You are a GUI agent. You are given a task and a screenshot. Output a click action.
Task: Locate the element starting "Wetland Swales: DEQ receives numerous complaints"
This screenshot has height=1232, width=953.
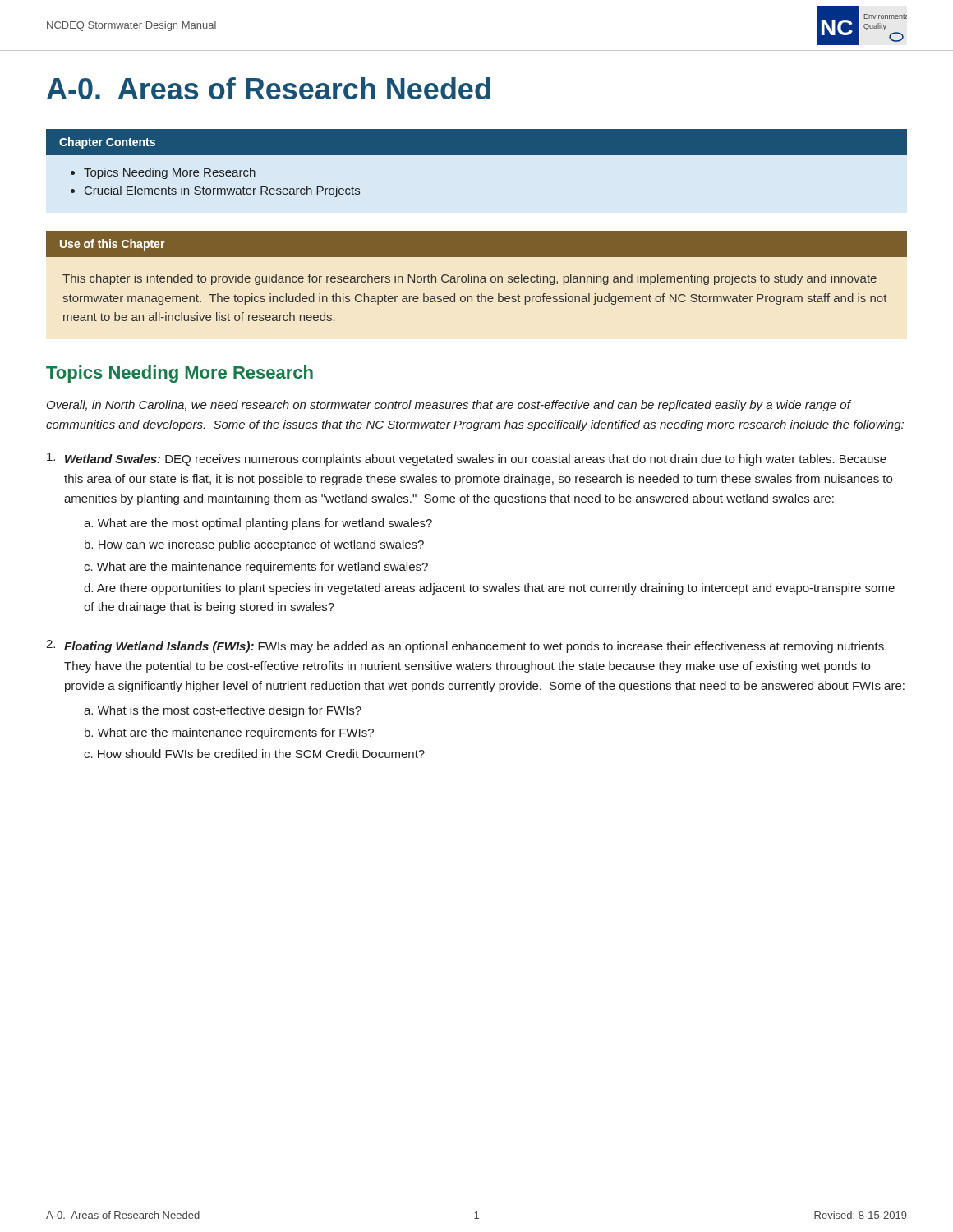coord(467,459)
